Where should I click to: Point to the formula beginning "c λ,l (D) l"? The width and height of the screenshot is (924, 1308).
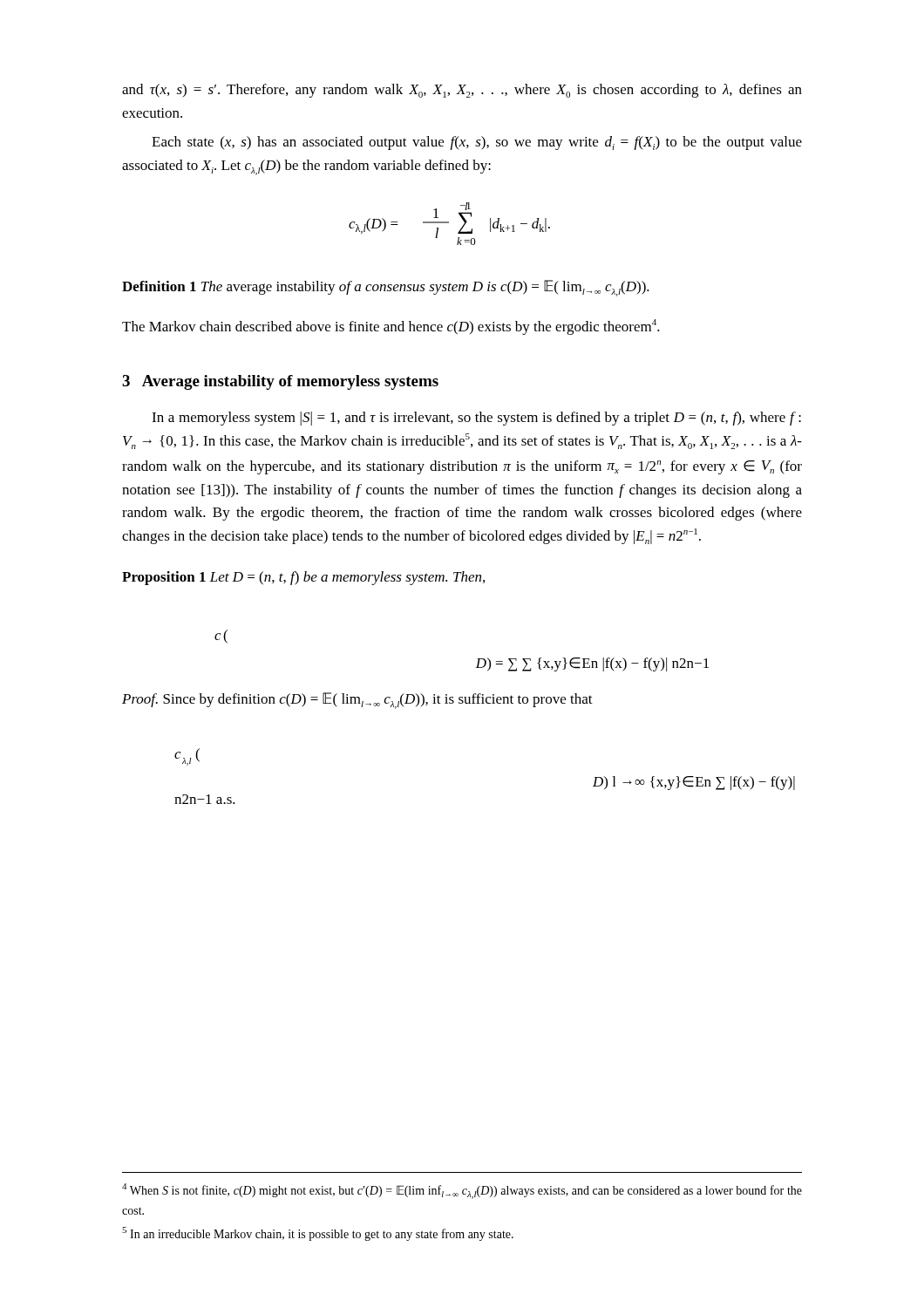(x=187, y=757)
